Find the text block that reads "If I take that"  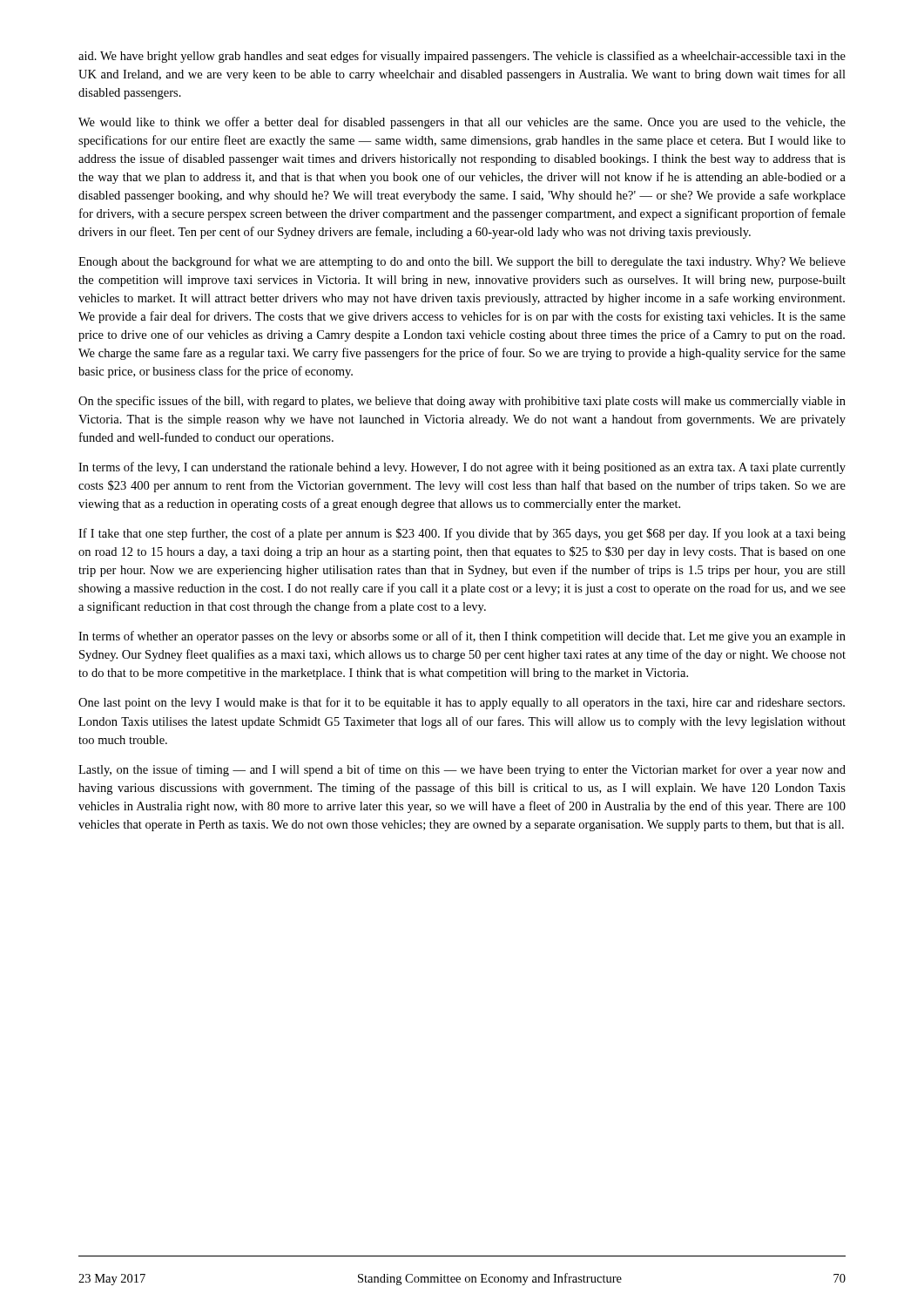(x=462, y=570)
